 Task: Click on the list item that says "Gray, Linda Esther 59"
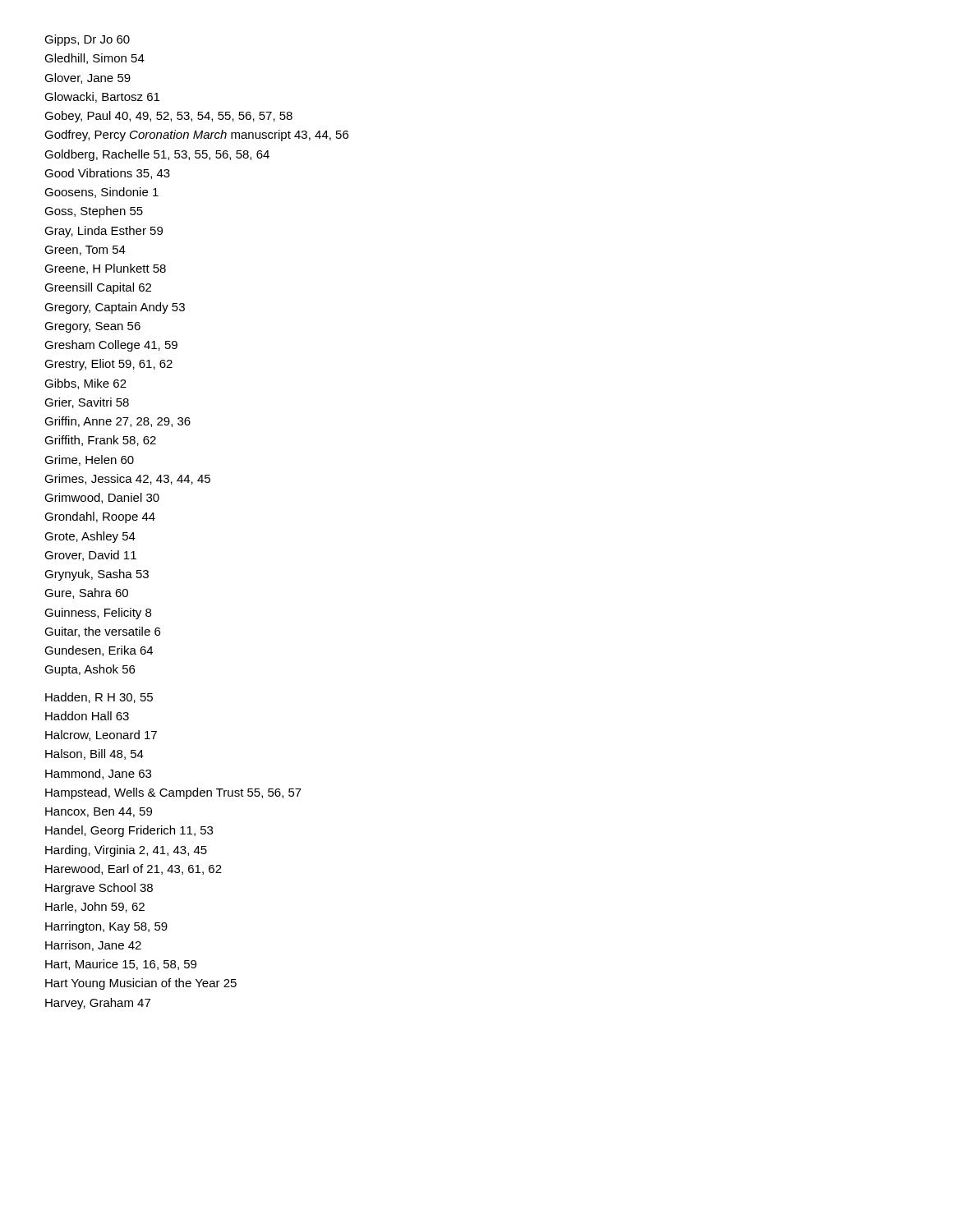[x=104, y=230]
